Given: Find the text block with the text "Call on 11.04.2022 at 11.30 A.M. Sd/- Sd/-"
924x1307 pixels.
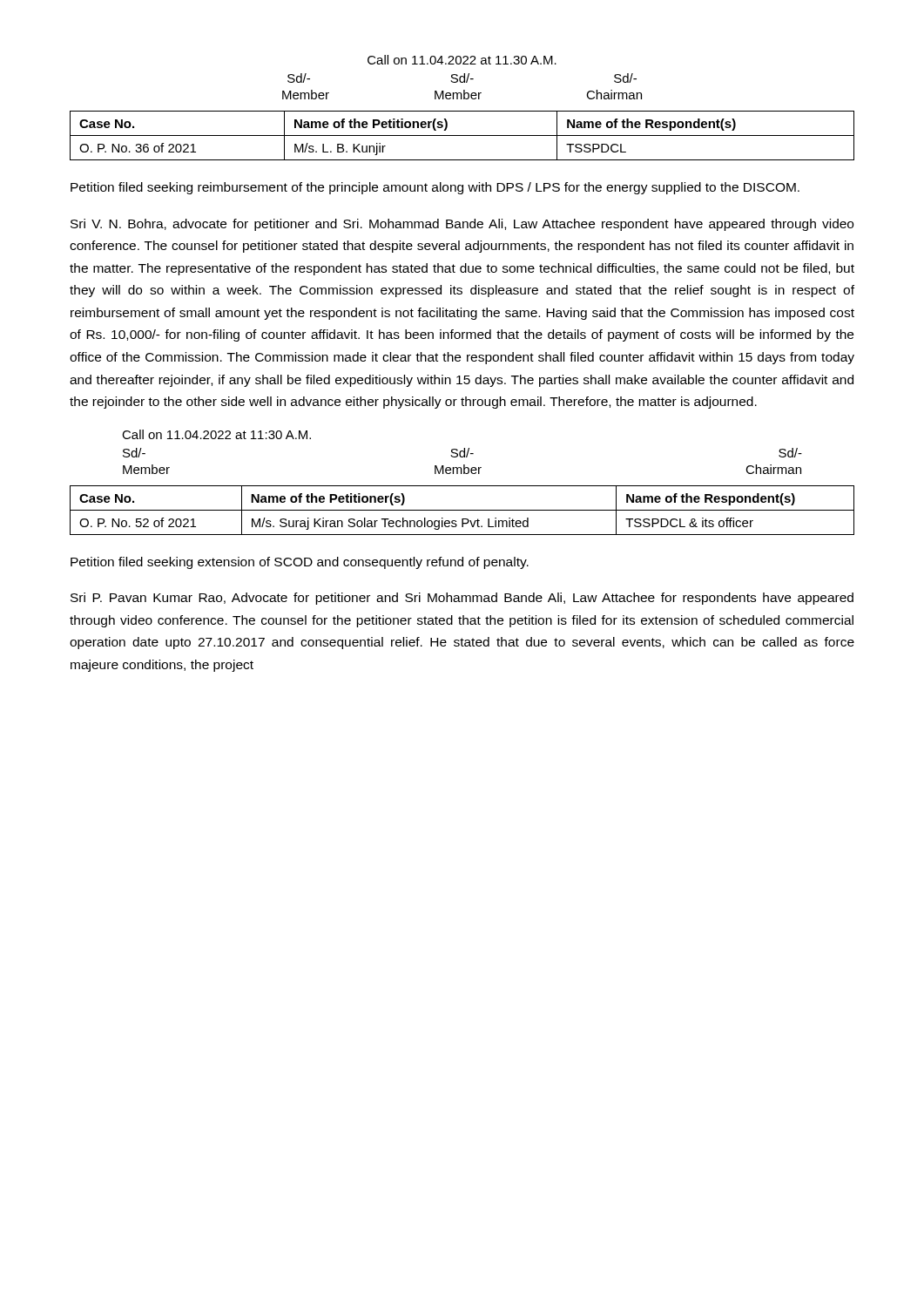Looking at the screenshot, I should [x=462, y=77].
